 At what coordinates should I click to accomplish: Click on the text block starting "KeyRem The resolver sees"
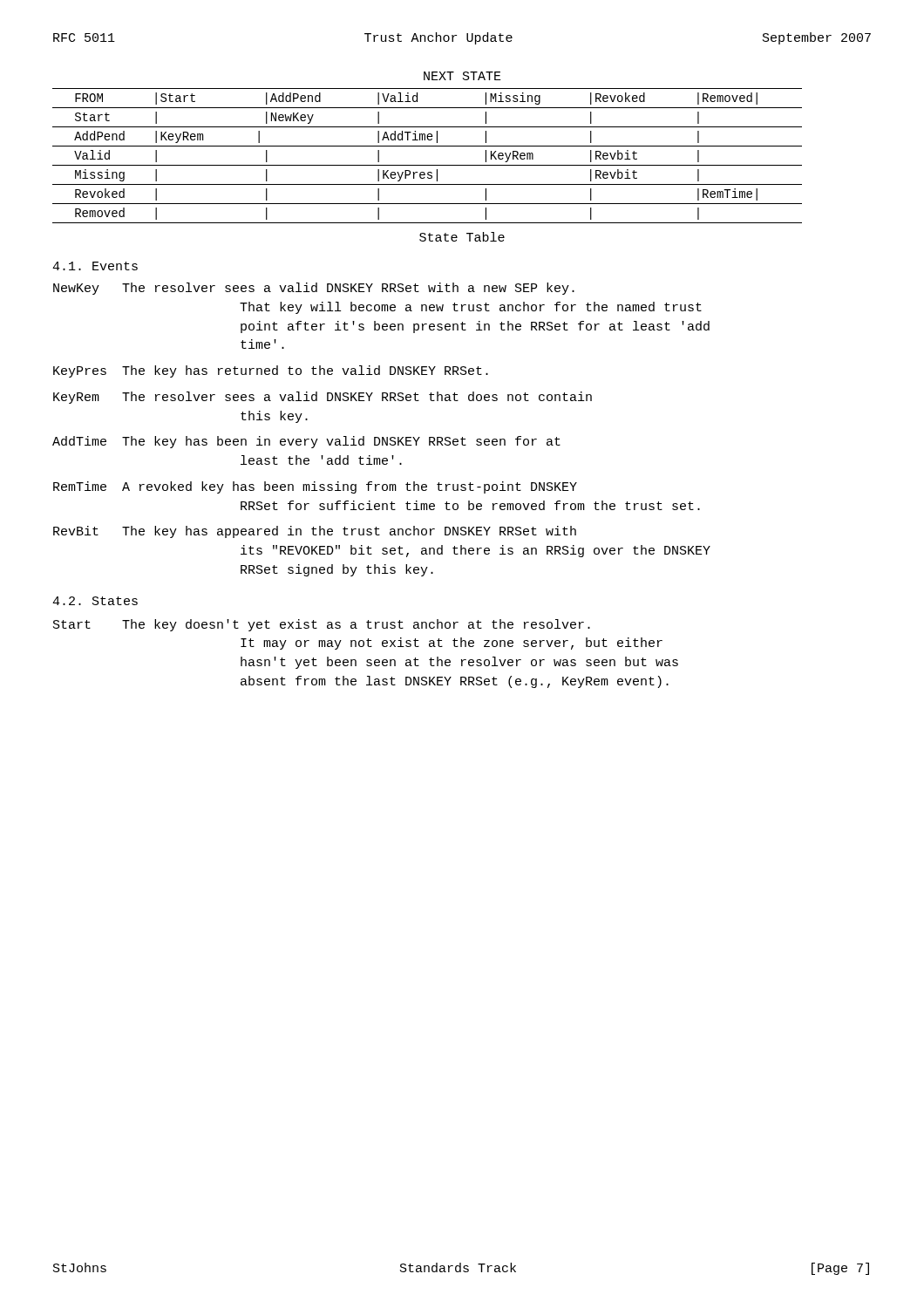tap(462, 408)
